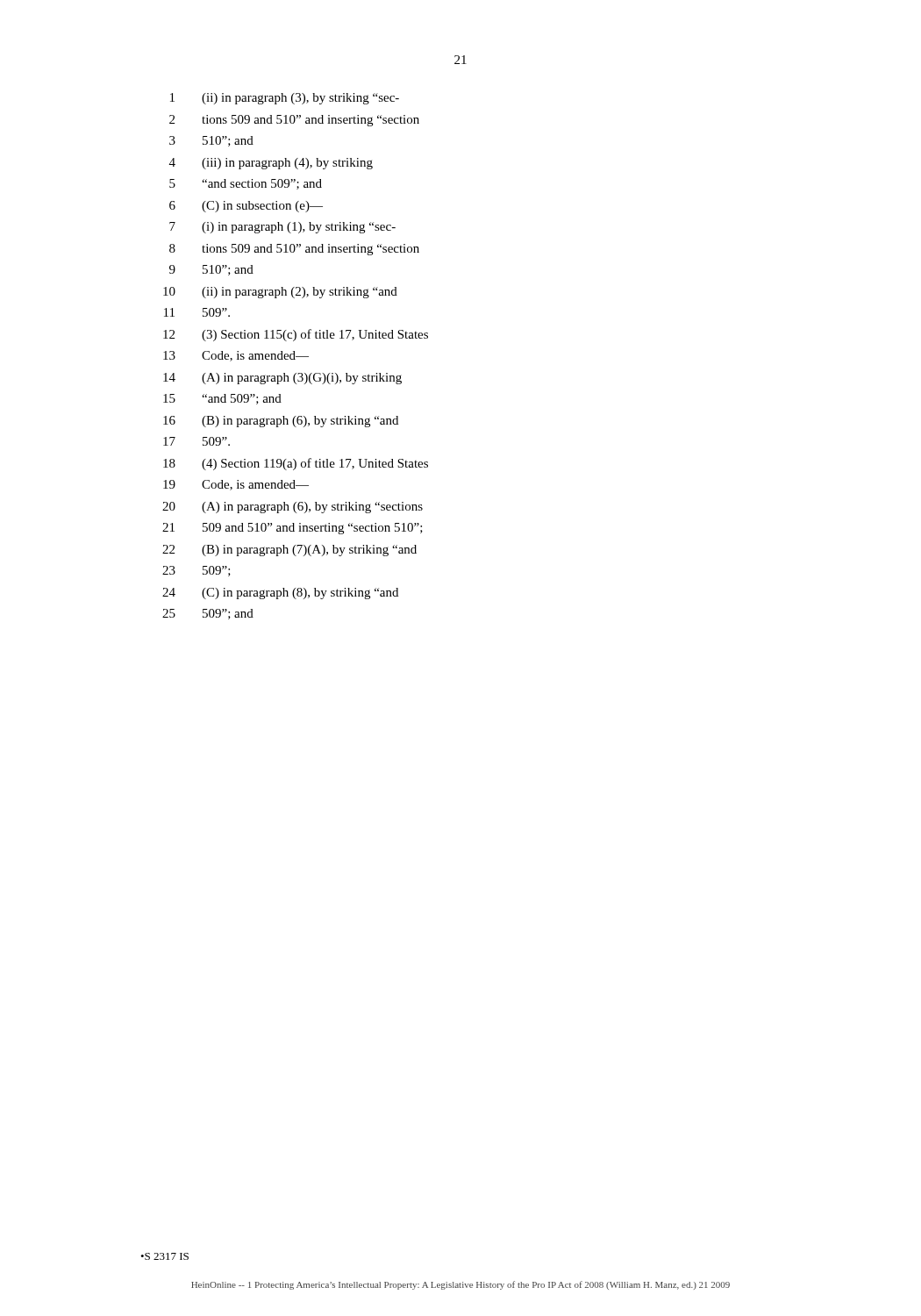The image size is (921, 1316).
Task: Locate the passage starting "17 509”."
Action: pyautogui.click(x=185, y=442)
